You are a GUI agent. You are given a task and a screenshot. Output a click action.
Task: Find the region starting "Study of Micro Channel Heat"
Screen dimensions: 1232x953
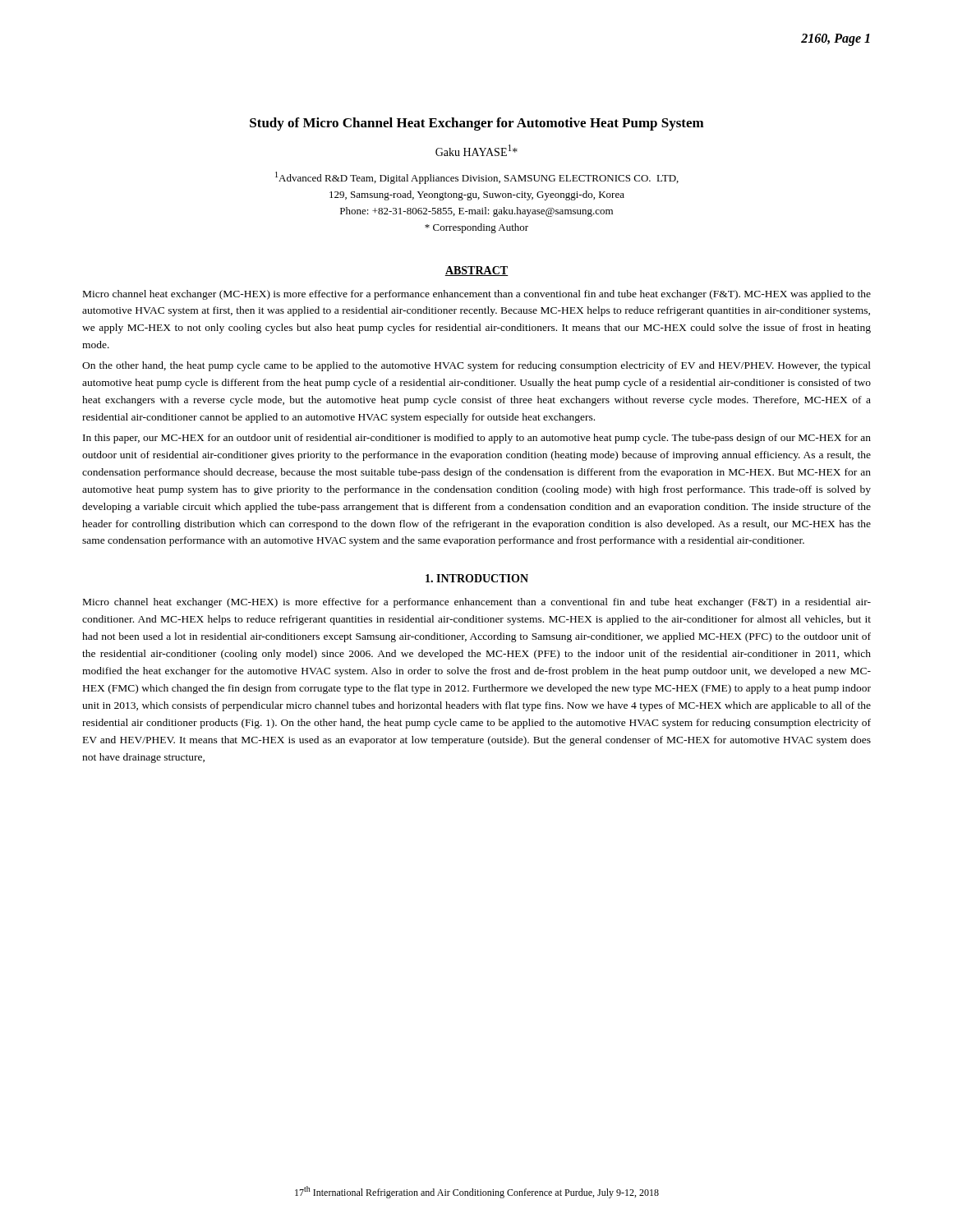click(x=476, y=123)
